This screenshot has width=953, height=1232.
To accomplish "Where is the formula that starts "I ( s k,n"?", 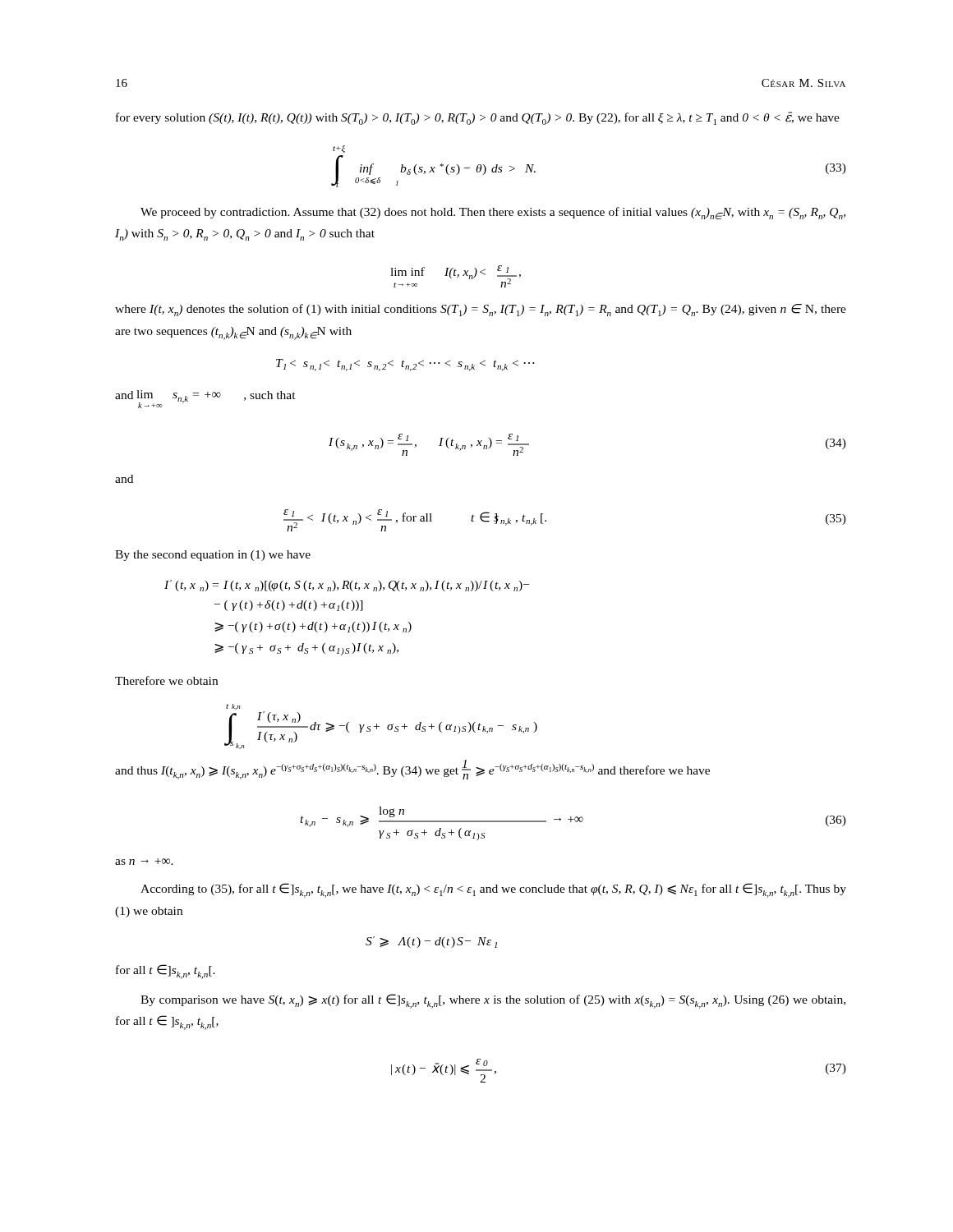I will [481, 441].
